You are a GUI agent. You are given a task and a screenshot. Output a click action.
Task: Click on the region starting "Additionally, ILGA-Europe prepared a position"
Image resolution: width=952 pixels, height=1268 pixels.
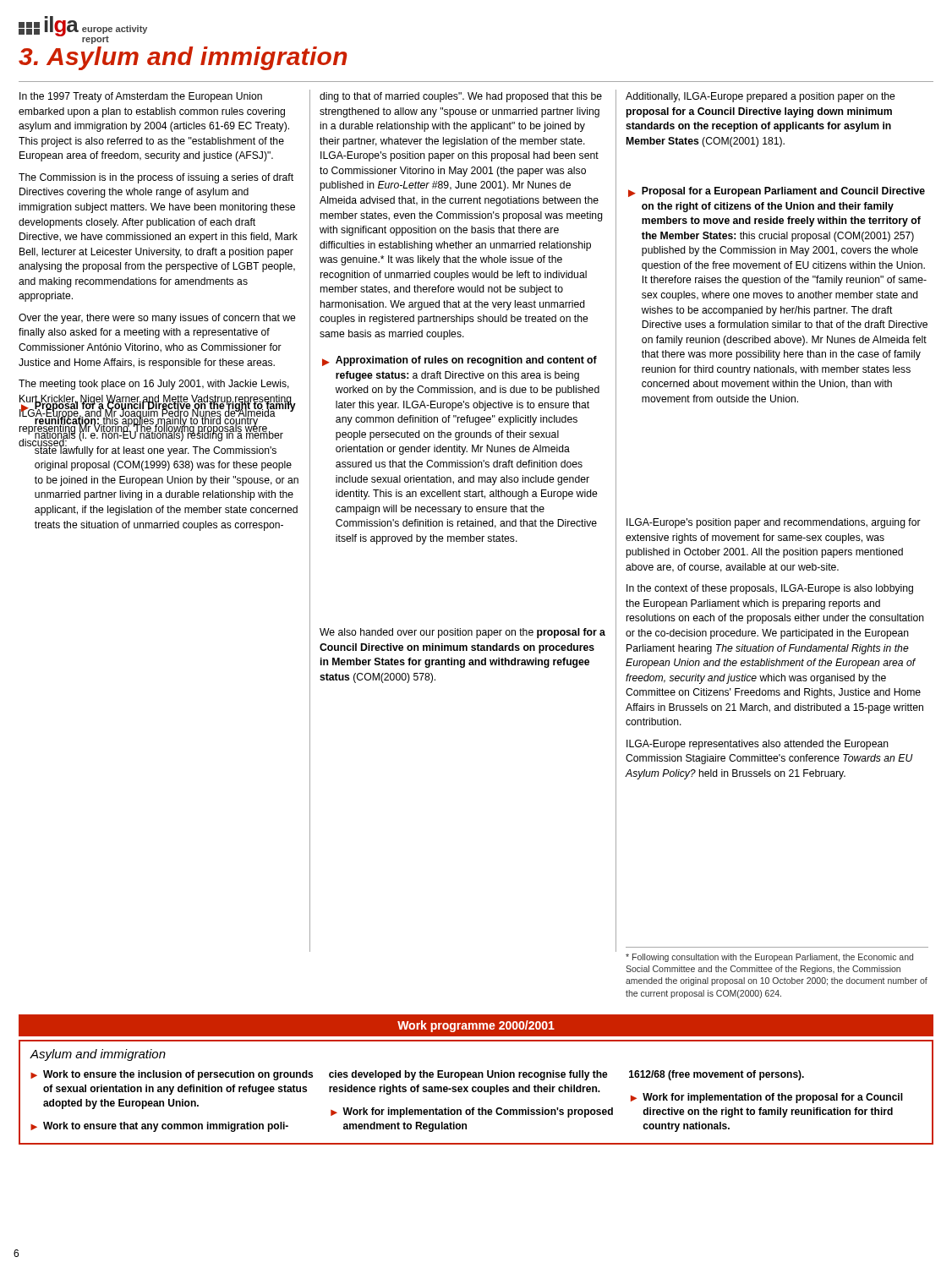(777, 119)
